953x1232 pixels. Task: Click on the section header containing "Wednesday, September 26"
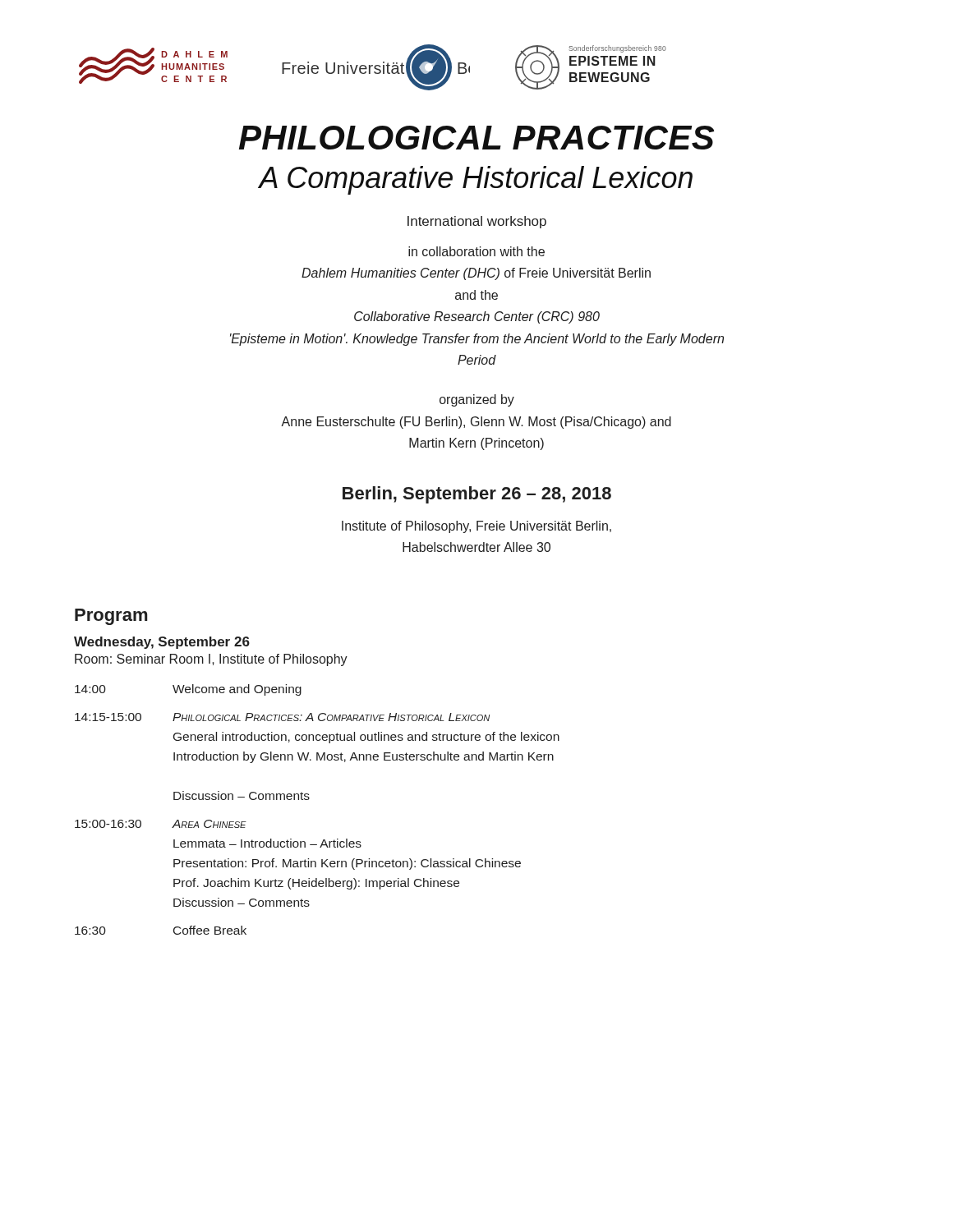click(x=162, y=642)
